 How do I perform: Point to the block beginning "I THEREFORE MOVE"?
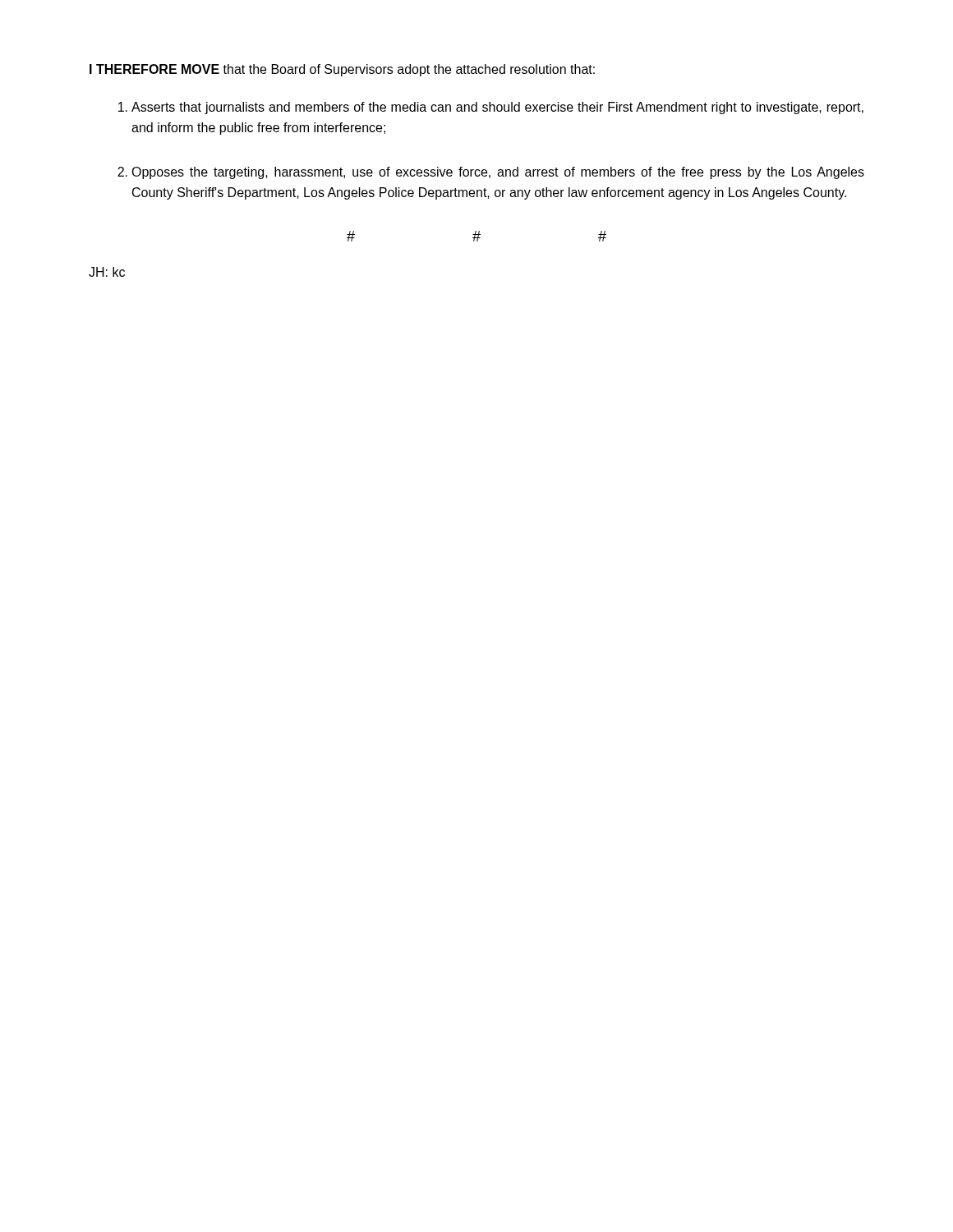(342, 69)
